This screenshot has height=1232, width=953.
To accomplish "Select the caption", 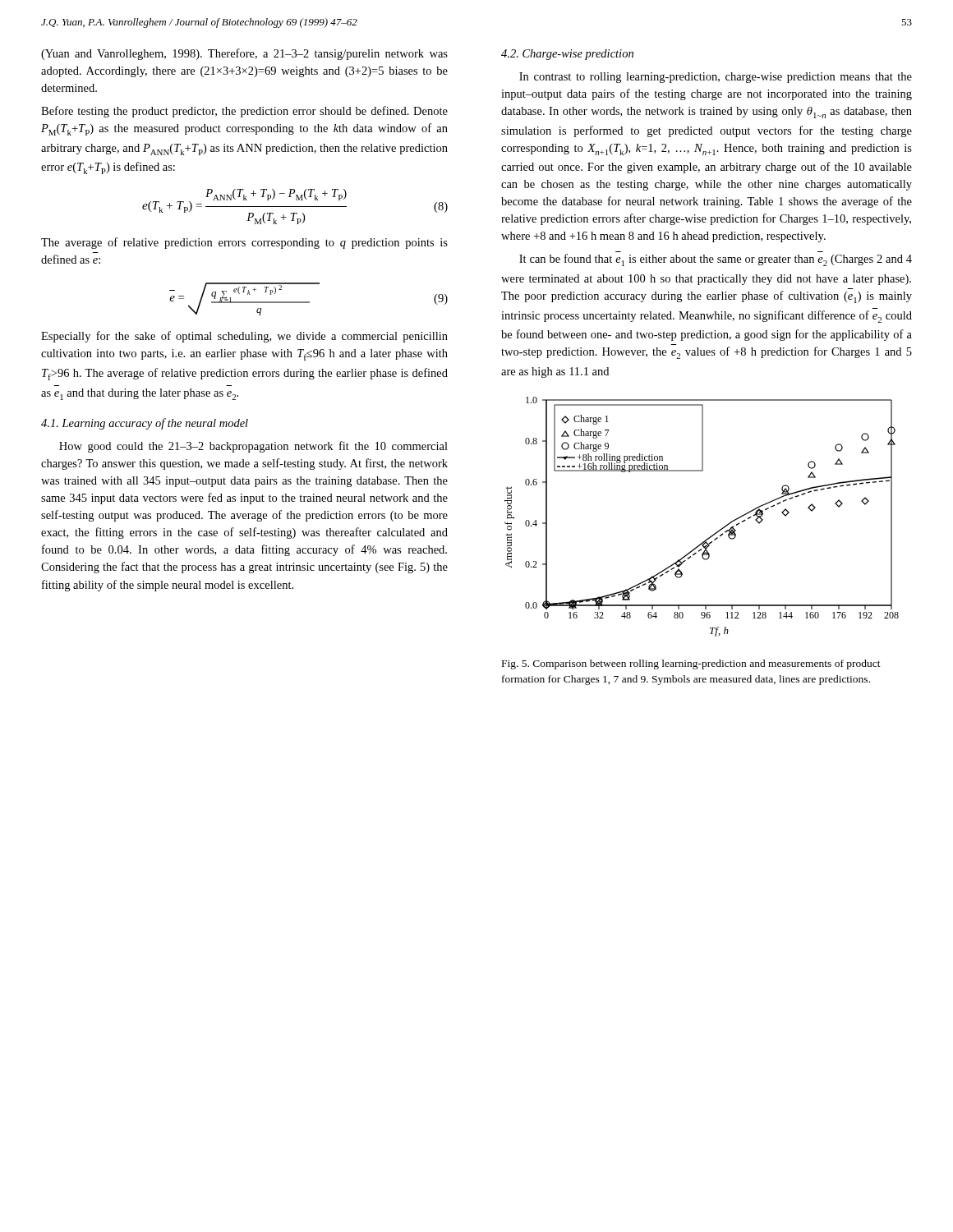I will coord(691,671).
